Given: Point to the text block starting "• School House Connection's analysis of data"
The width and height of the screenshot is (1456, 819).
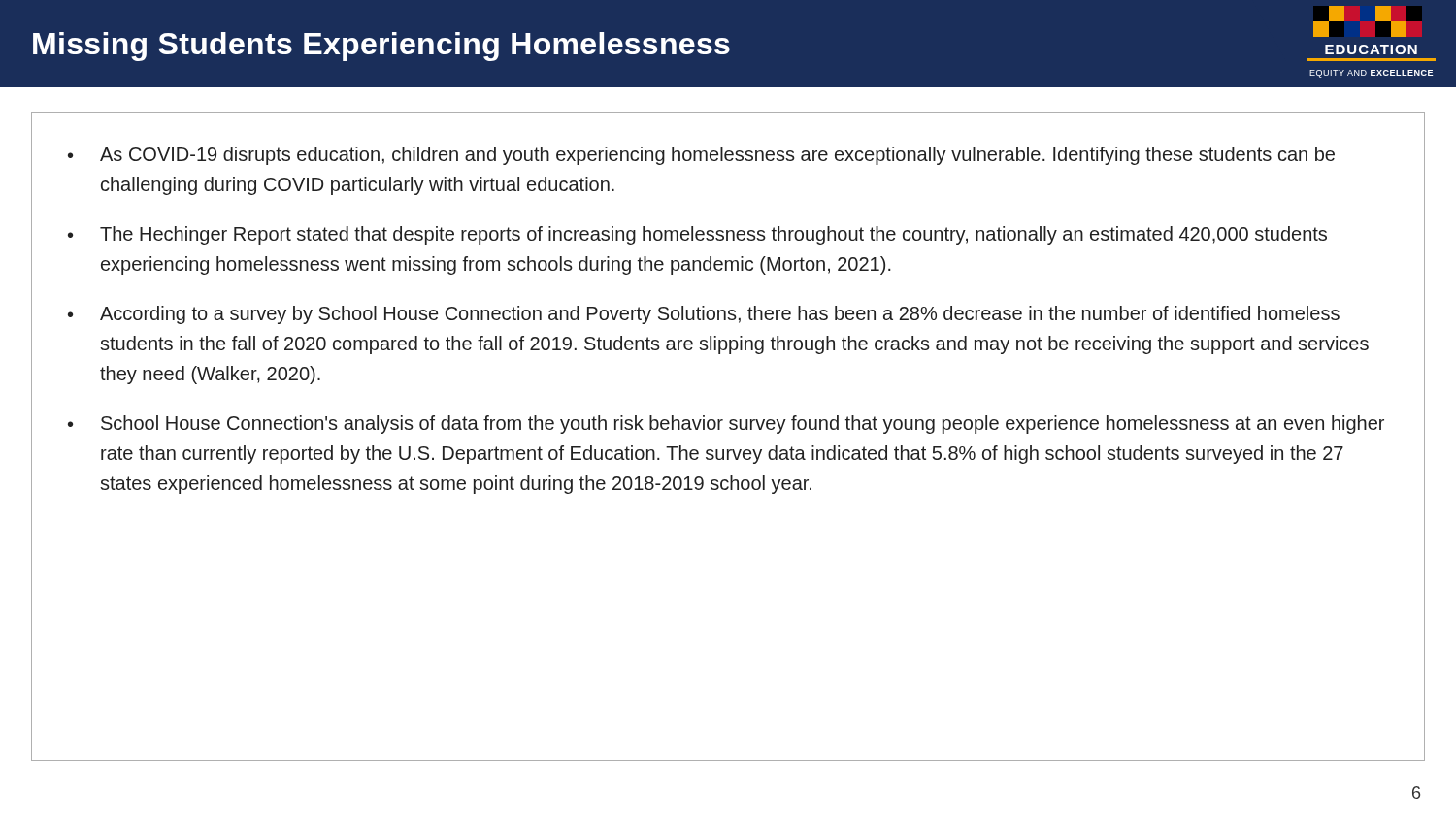Looking at the screenshot, I should pos(726,454).
